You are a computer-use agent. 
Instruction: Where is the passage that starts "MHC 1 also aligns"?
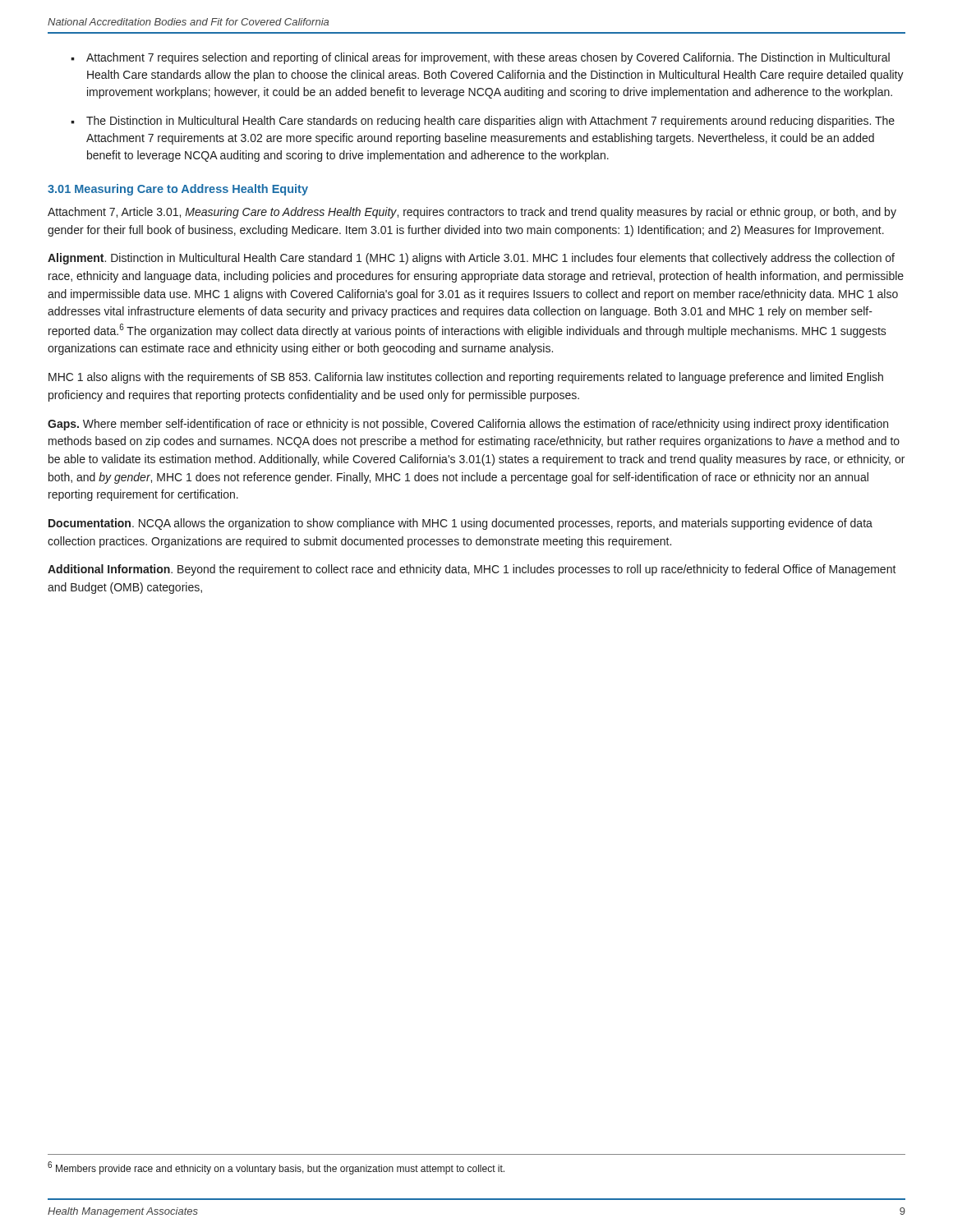[466, 386]
